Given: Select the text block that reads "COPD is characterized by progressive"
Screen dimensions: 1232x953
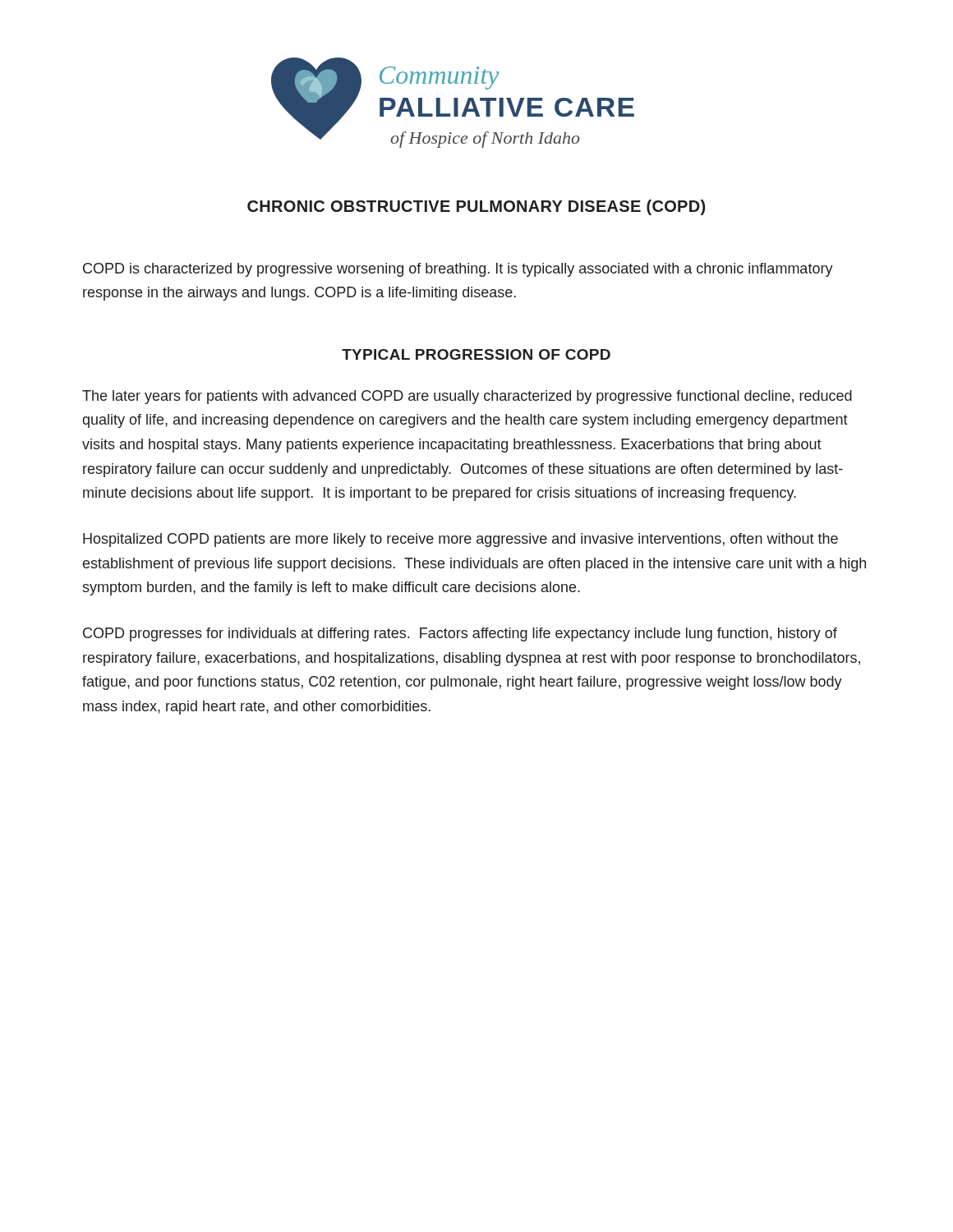Looking at the screenshot, I should point(457,280).
